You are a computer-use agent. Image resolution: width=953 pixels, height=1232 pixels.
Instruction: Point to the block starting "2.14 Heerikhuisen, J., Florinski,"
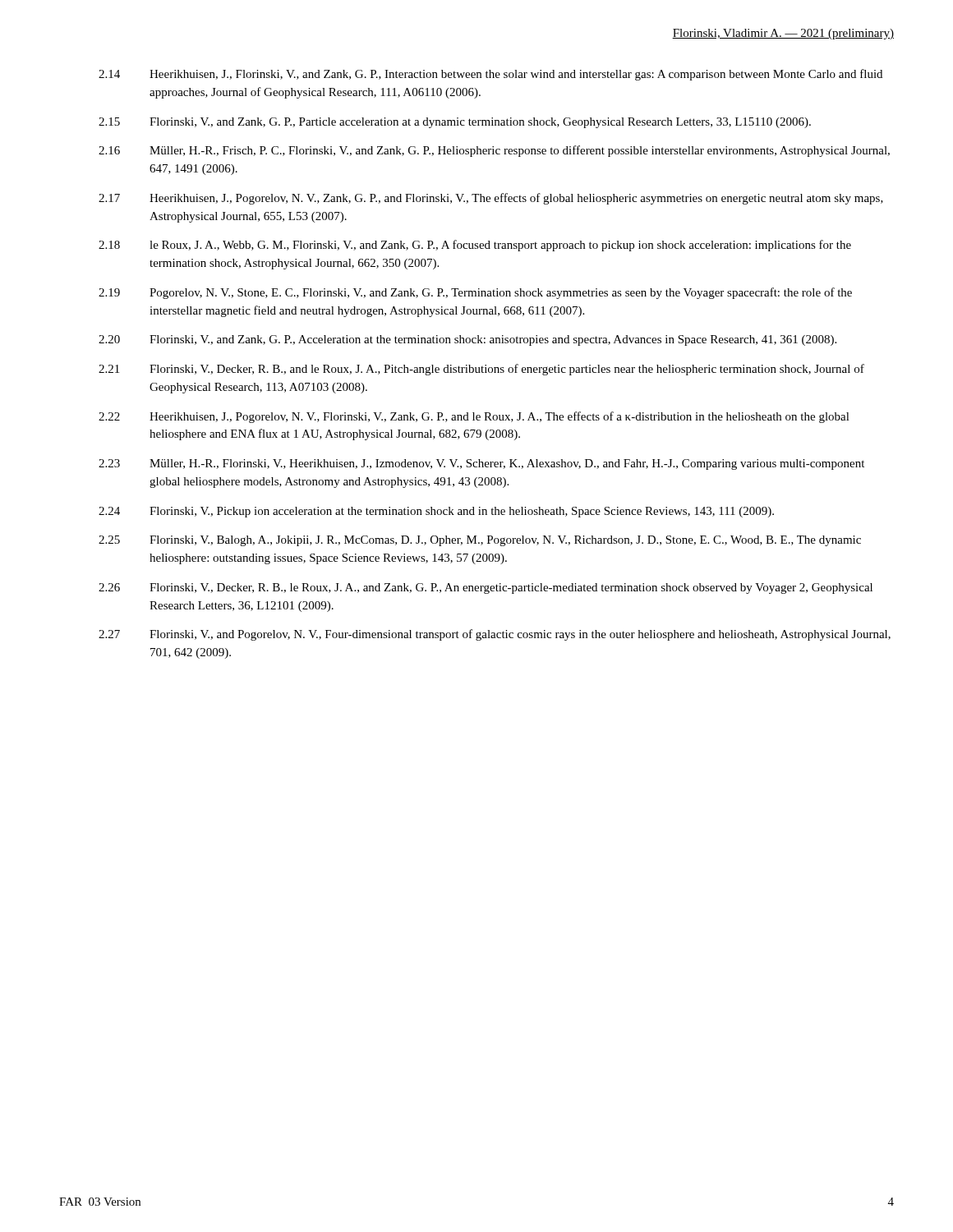click(496, 84)
